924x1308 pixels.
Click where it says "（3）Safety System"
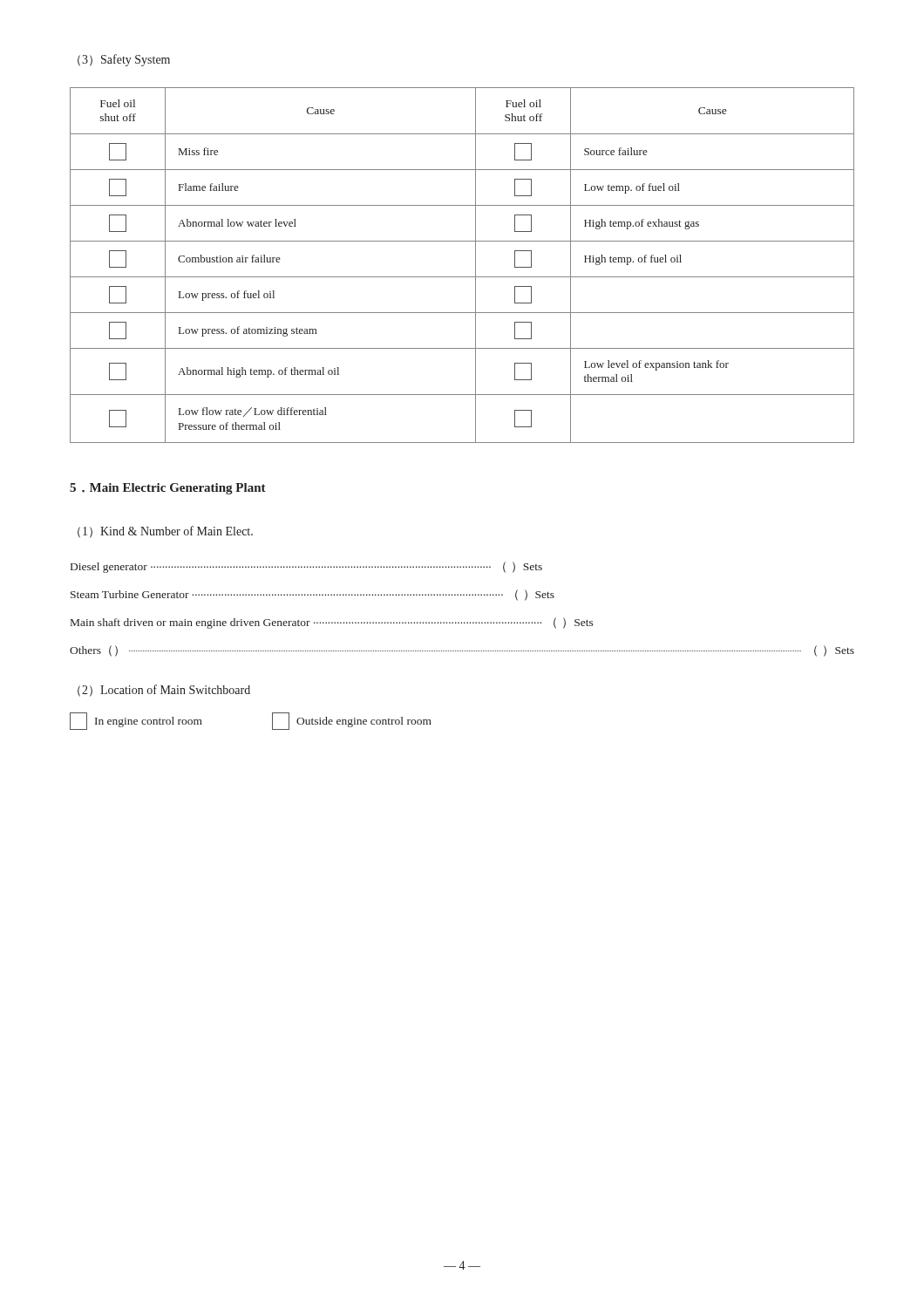click(120, 60)
